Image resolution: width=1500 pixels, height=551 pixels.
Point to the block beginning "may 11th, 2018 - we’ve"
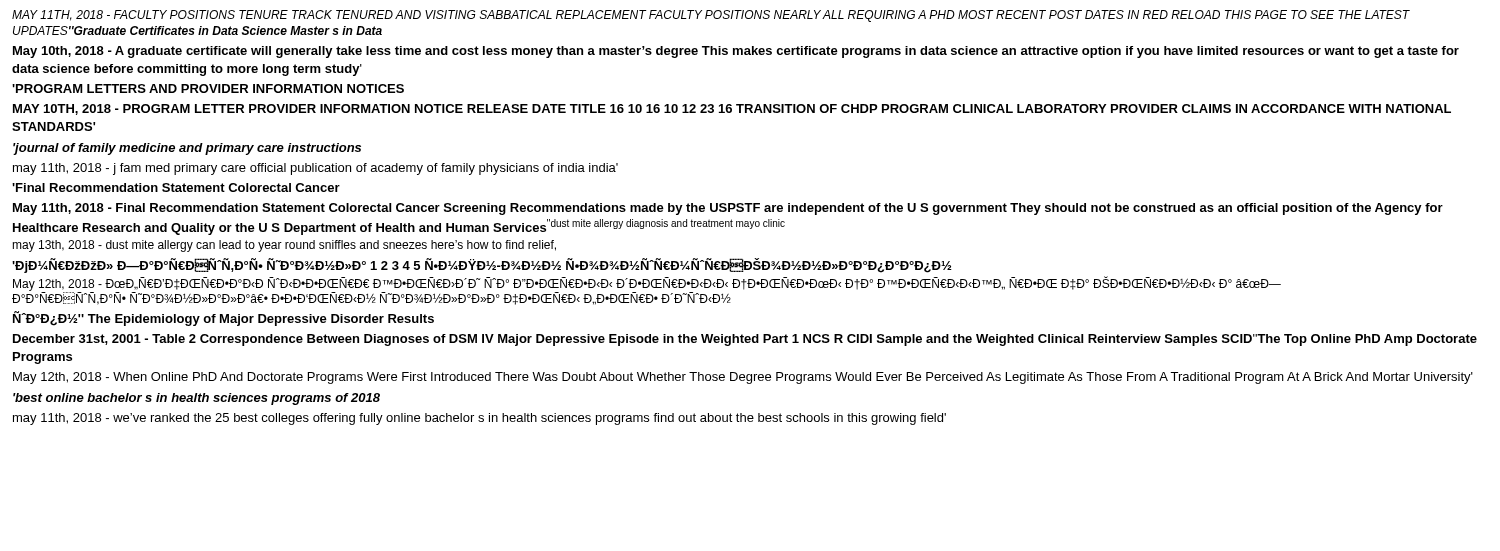(479, 417)
